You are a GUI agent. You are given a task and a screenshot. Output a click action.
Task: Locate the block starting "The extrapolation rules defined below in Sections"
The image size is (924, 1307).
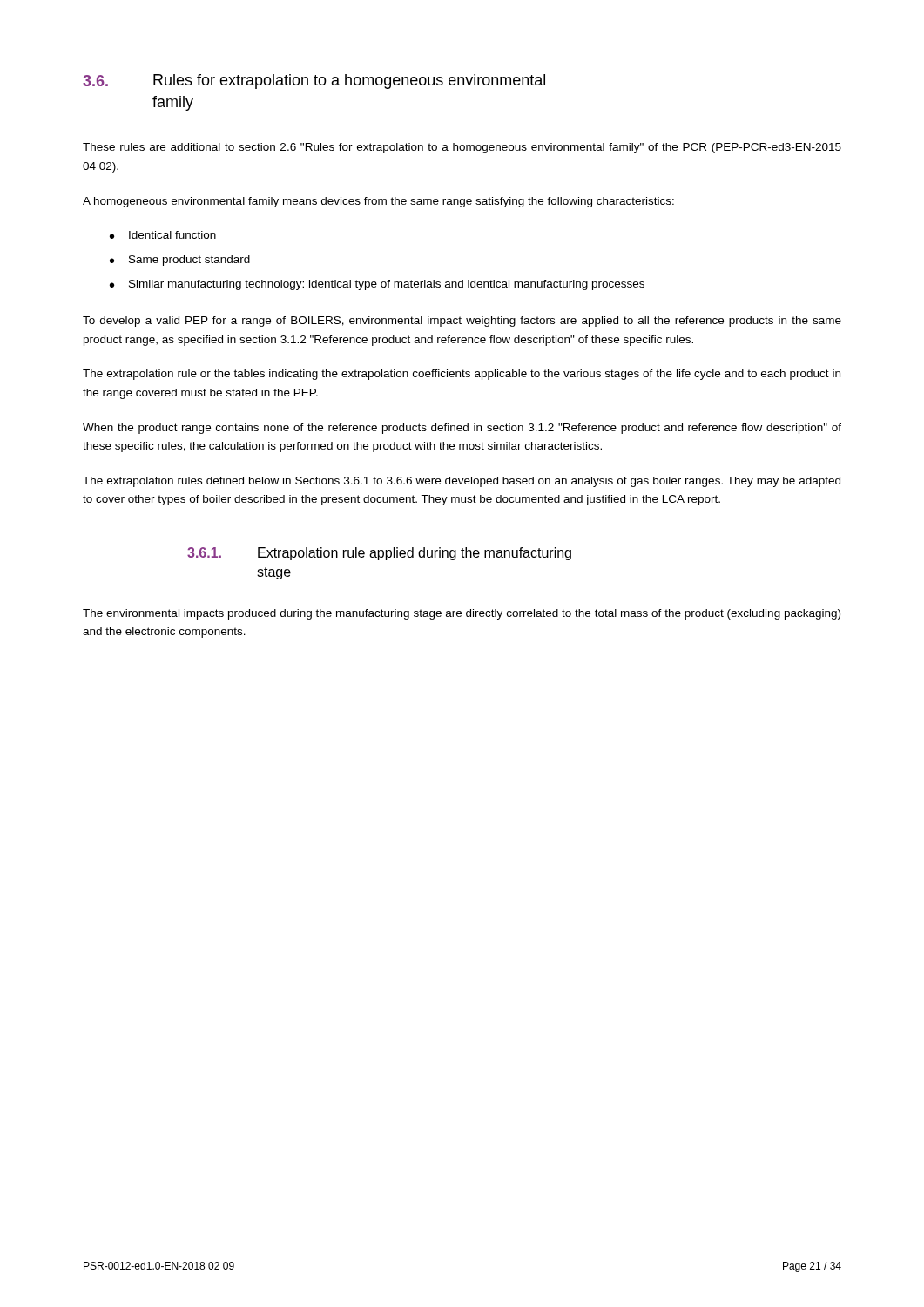click(462, 490)
